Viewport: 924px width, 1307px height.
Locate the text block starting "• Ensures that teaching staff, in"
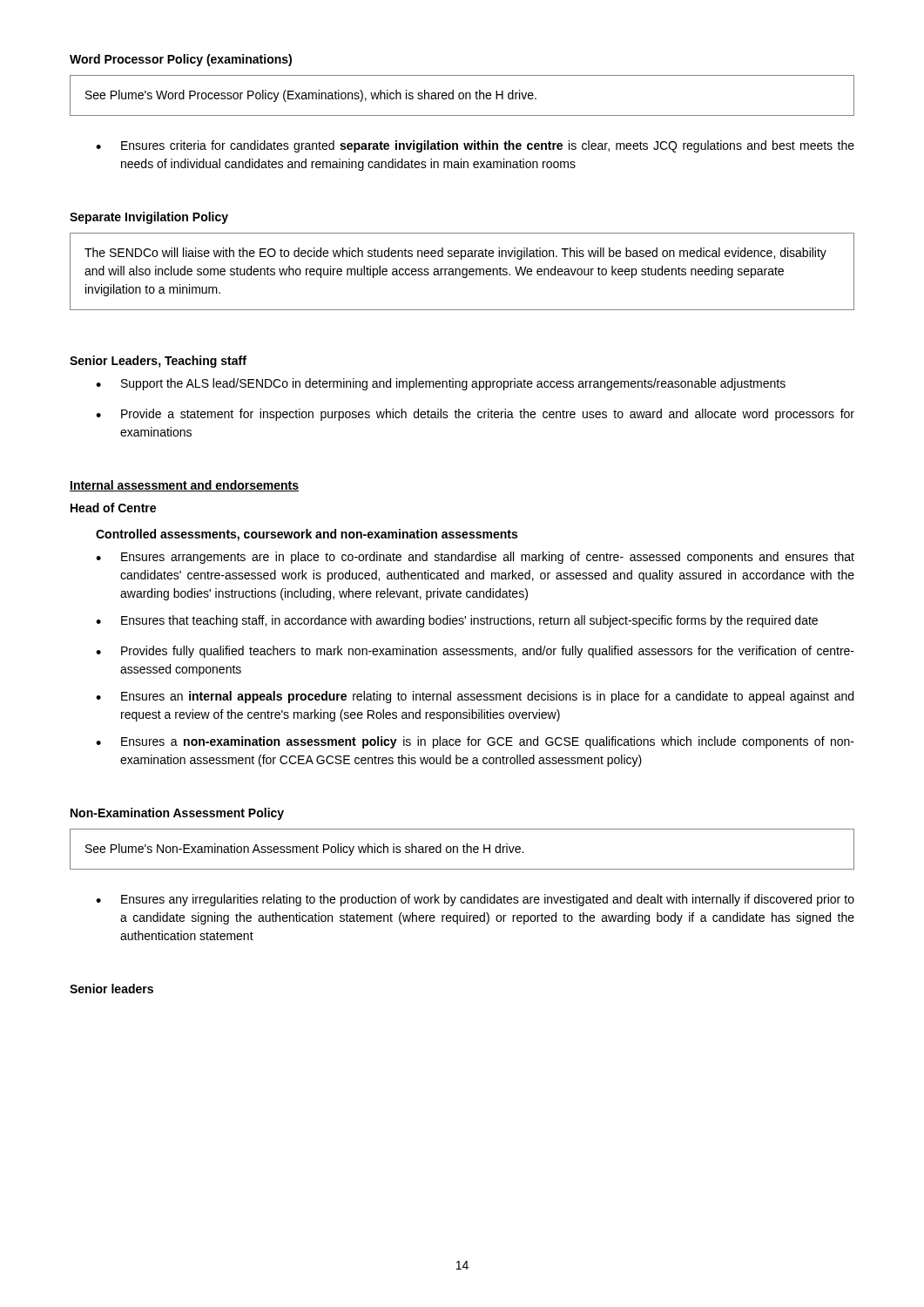[475, 623]
